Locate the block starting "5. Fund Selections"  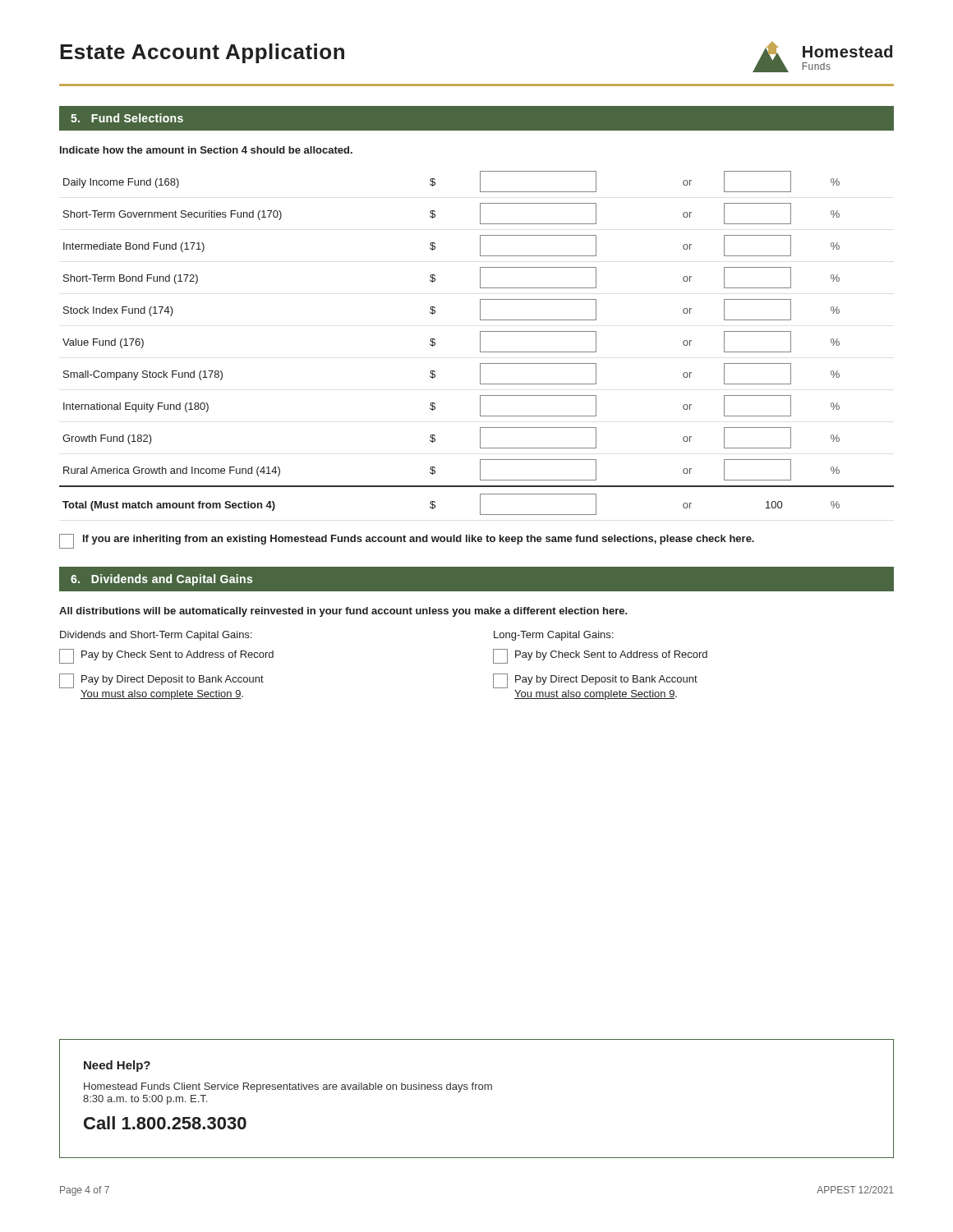[x=127, y=118]
